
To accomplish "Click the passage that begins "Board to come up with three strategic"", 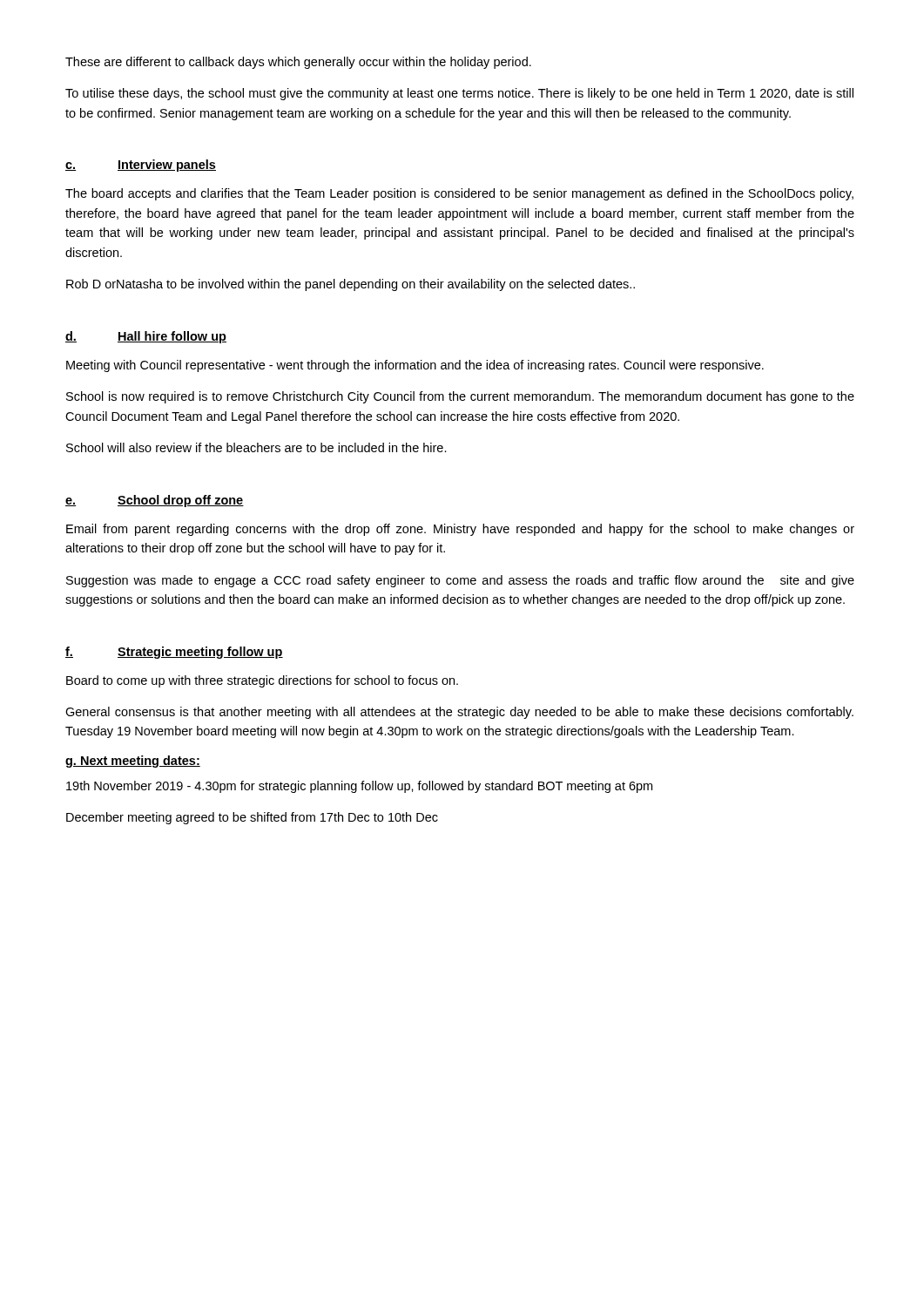I will (262, 680).
